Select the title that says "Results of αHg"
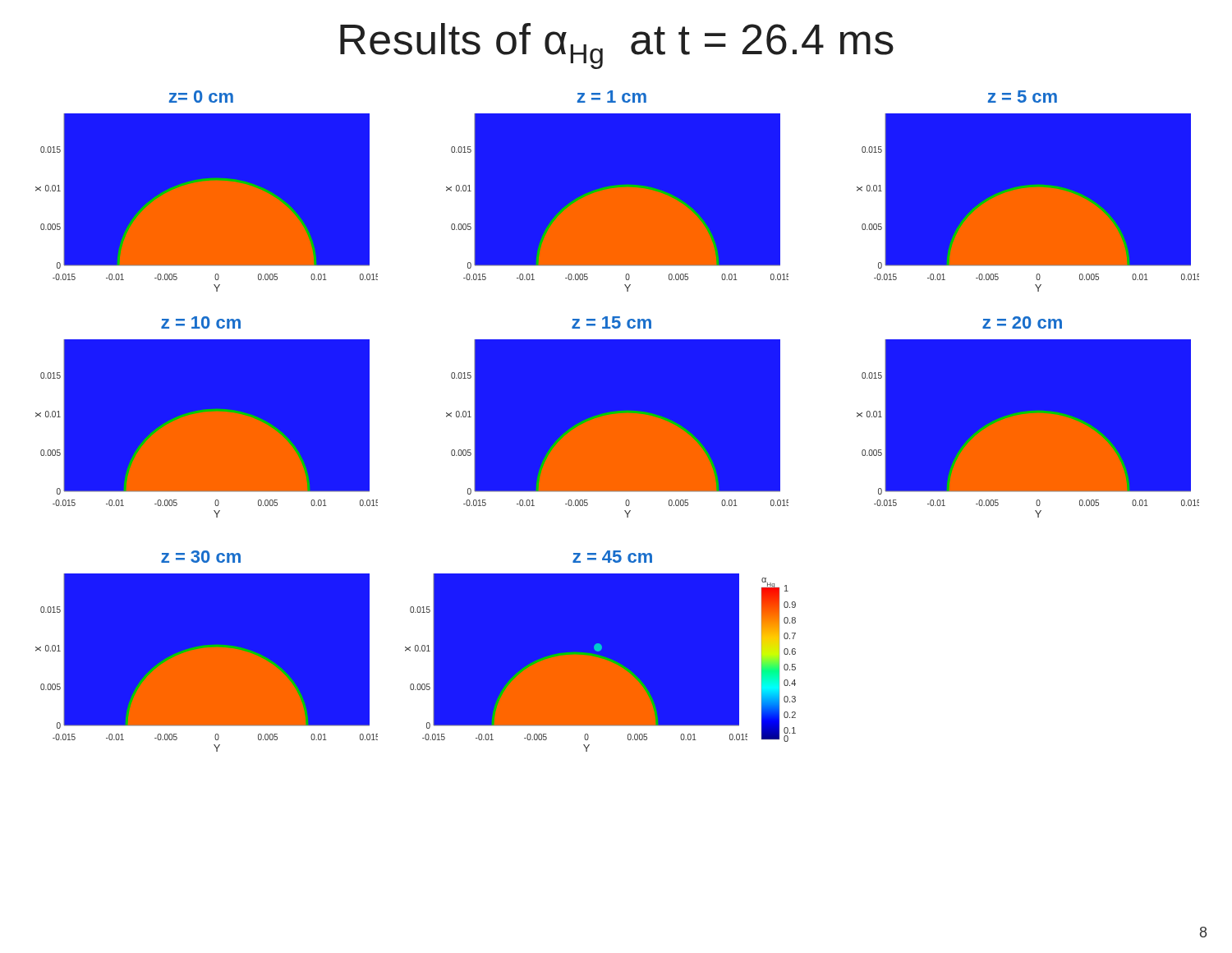Image resolution: width=1232 pixels, height=953 pixels. [616, 43]
